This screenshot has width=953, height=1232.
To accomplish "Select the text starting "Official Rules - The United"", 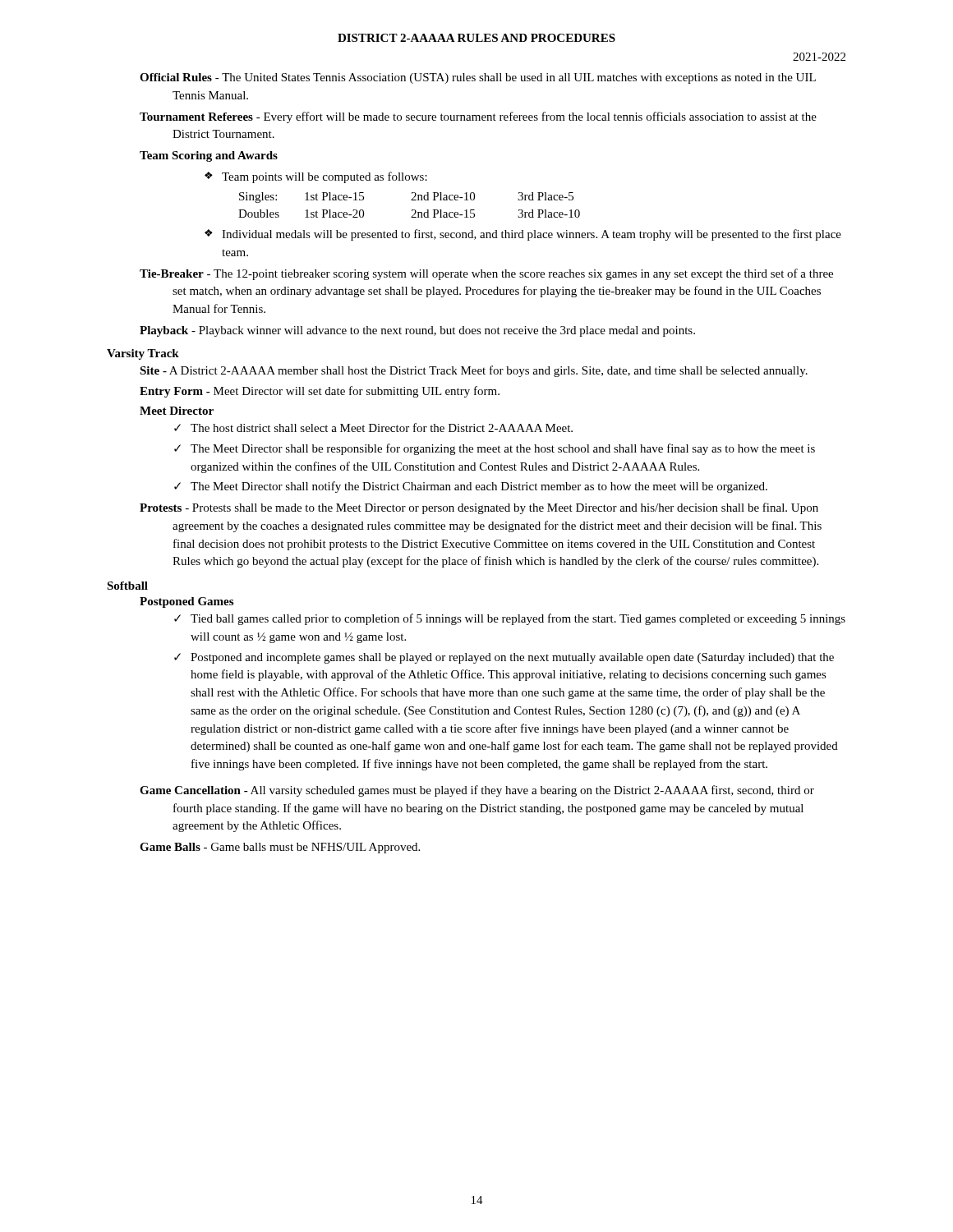I will point(494,86).
